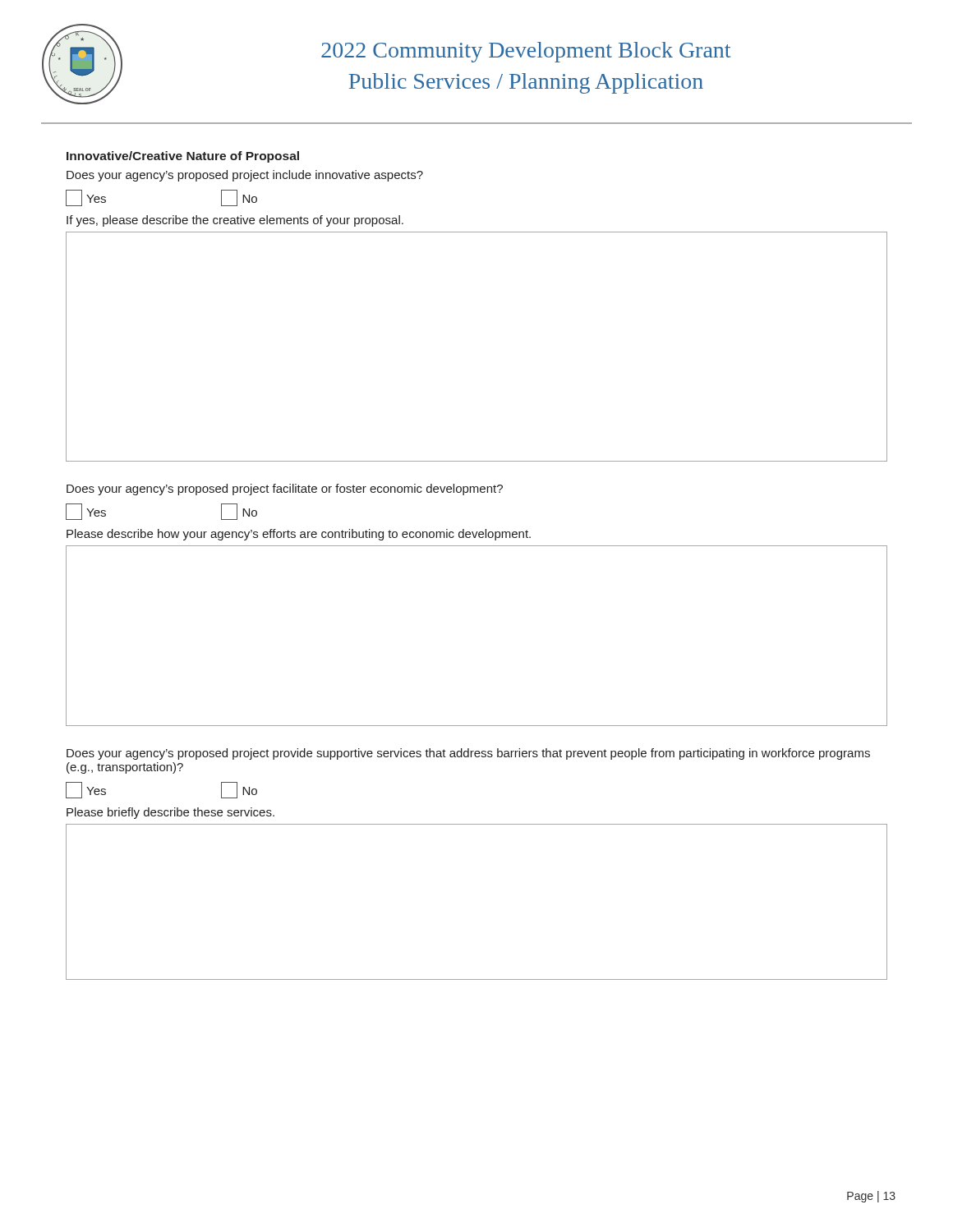Locate the element starting "Does your agency’s proposed project provide supportive"

click(468, 760)
